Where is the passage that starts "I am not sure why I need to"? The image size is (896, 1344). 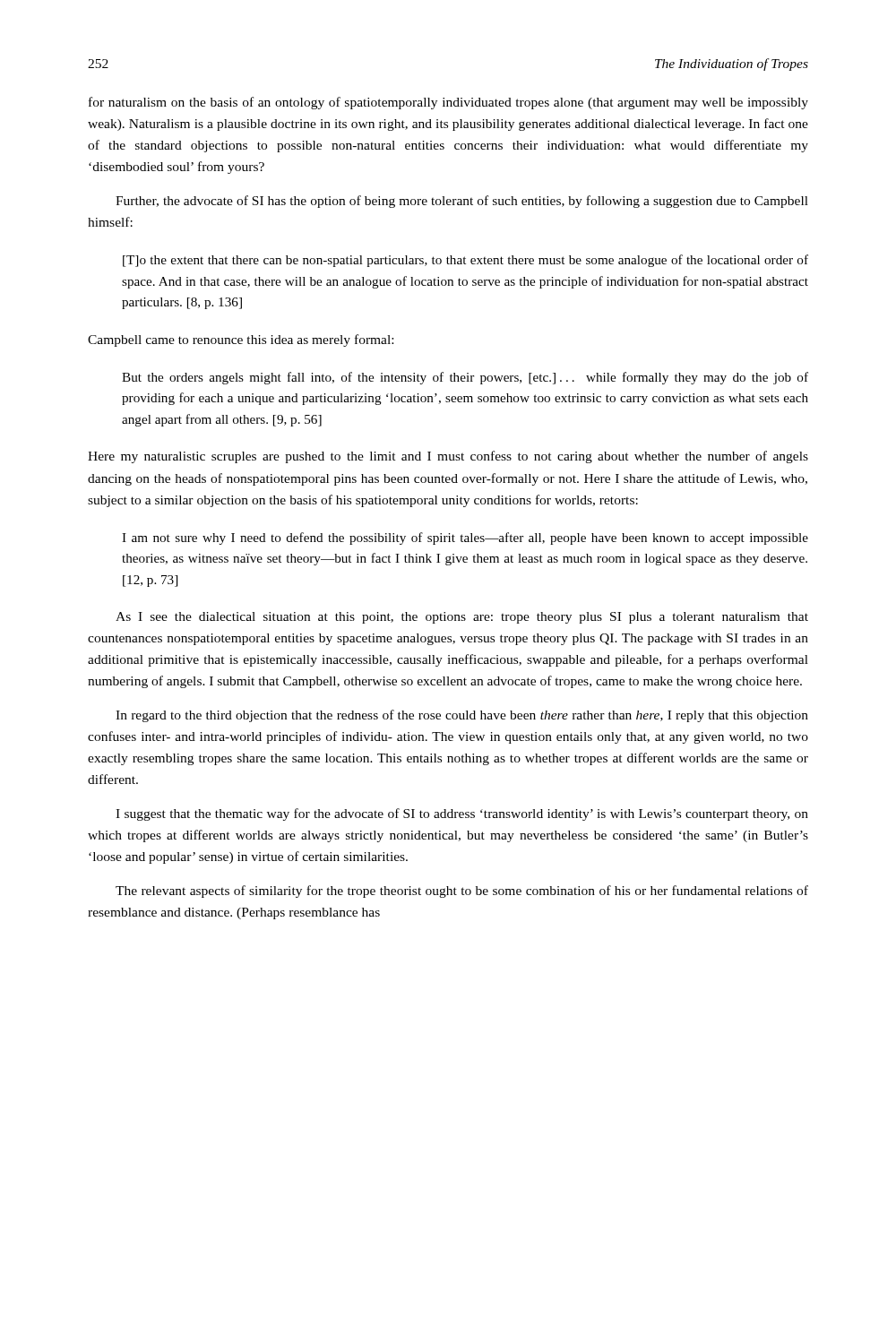click(465, 558)
